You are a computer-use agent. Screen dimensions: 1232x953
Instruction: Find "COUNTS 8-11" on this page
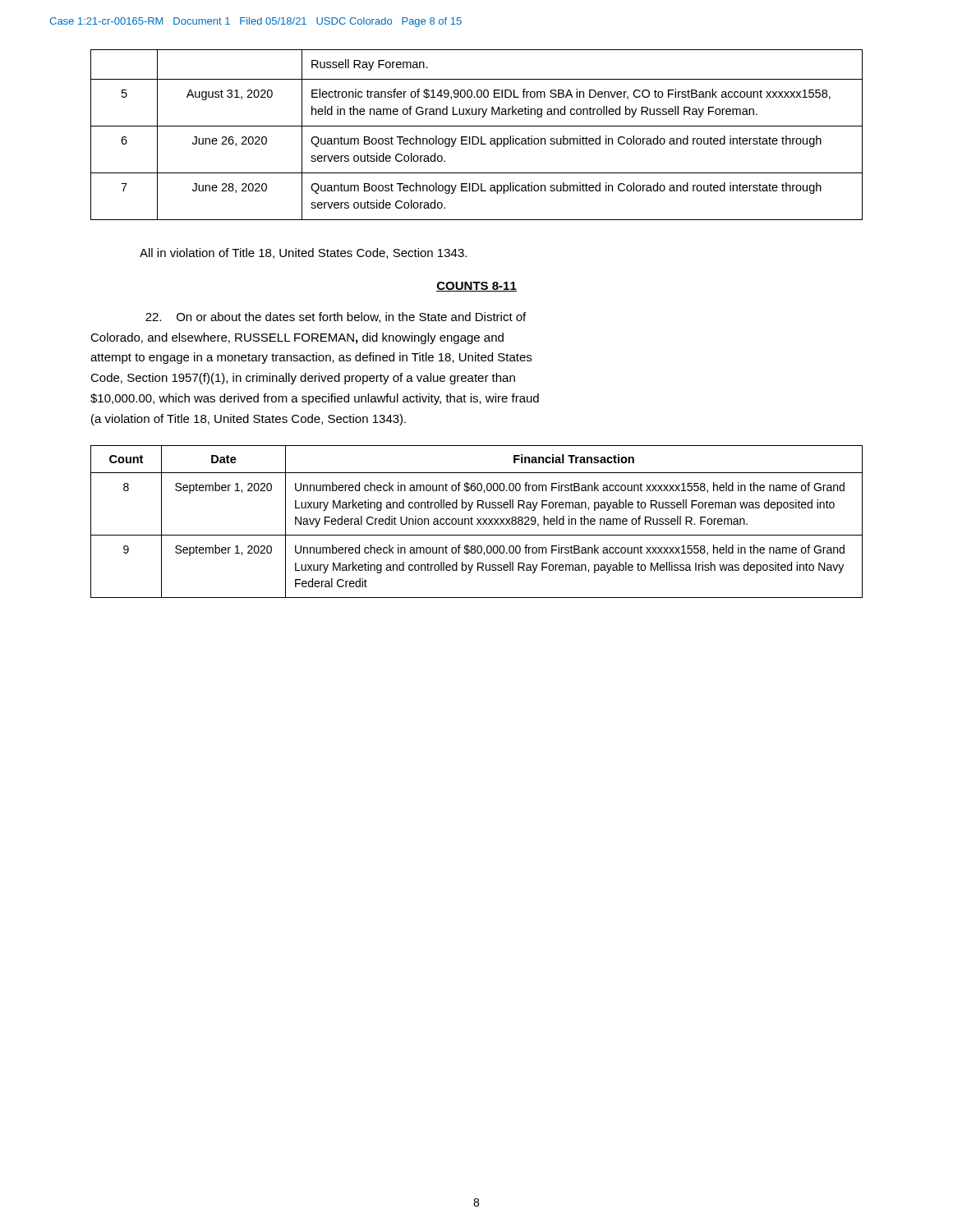(476, 285)
